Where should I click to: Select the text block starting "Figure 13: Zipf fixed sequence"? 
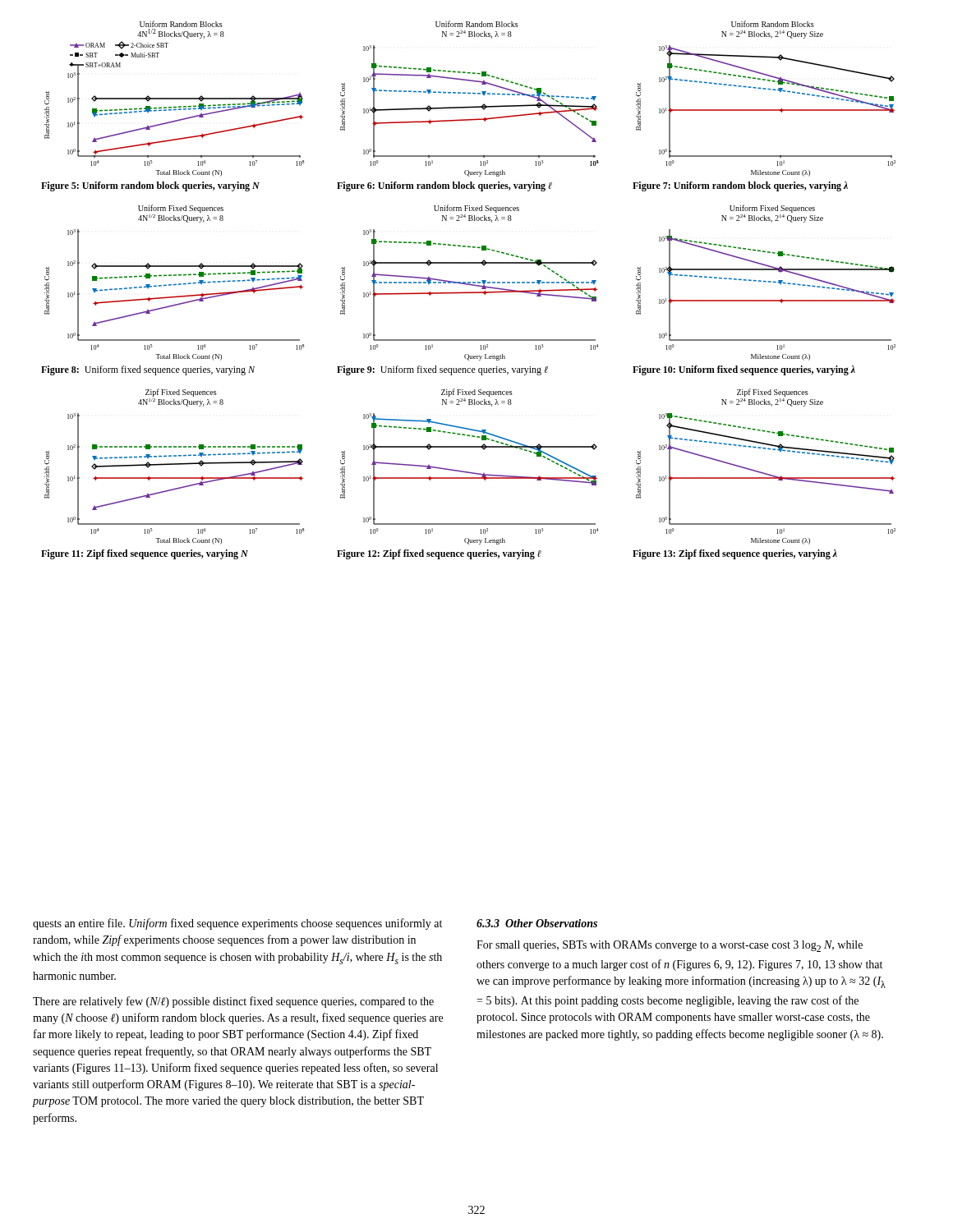(735, 554)
